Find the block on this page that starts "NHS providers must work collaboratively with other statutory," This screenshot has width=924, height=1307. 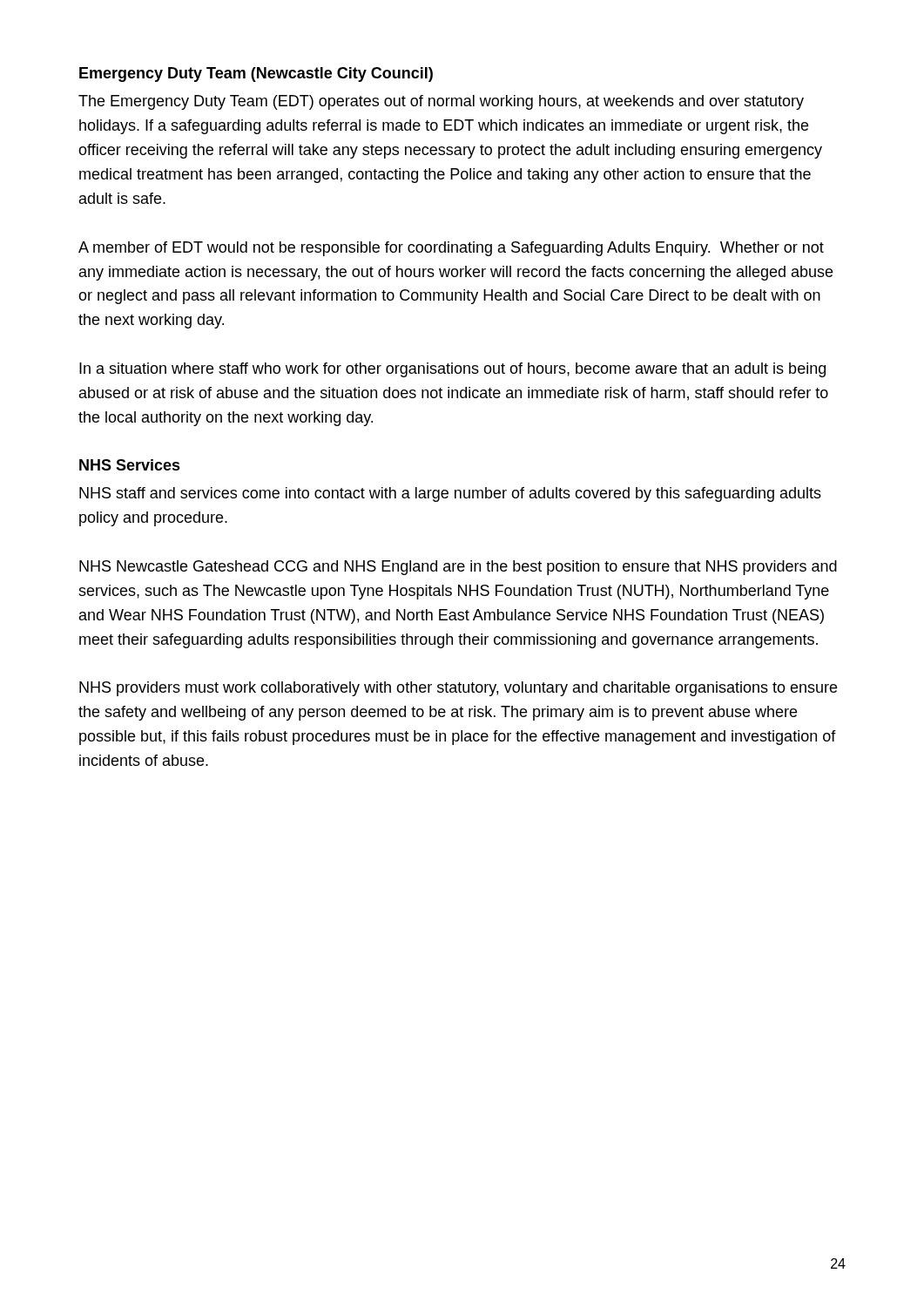click(x=458, y=724)
